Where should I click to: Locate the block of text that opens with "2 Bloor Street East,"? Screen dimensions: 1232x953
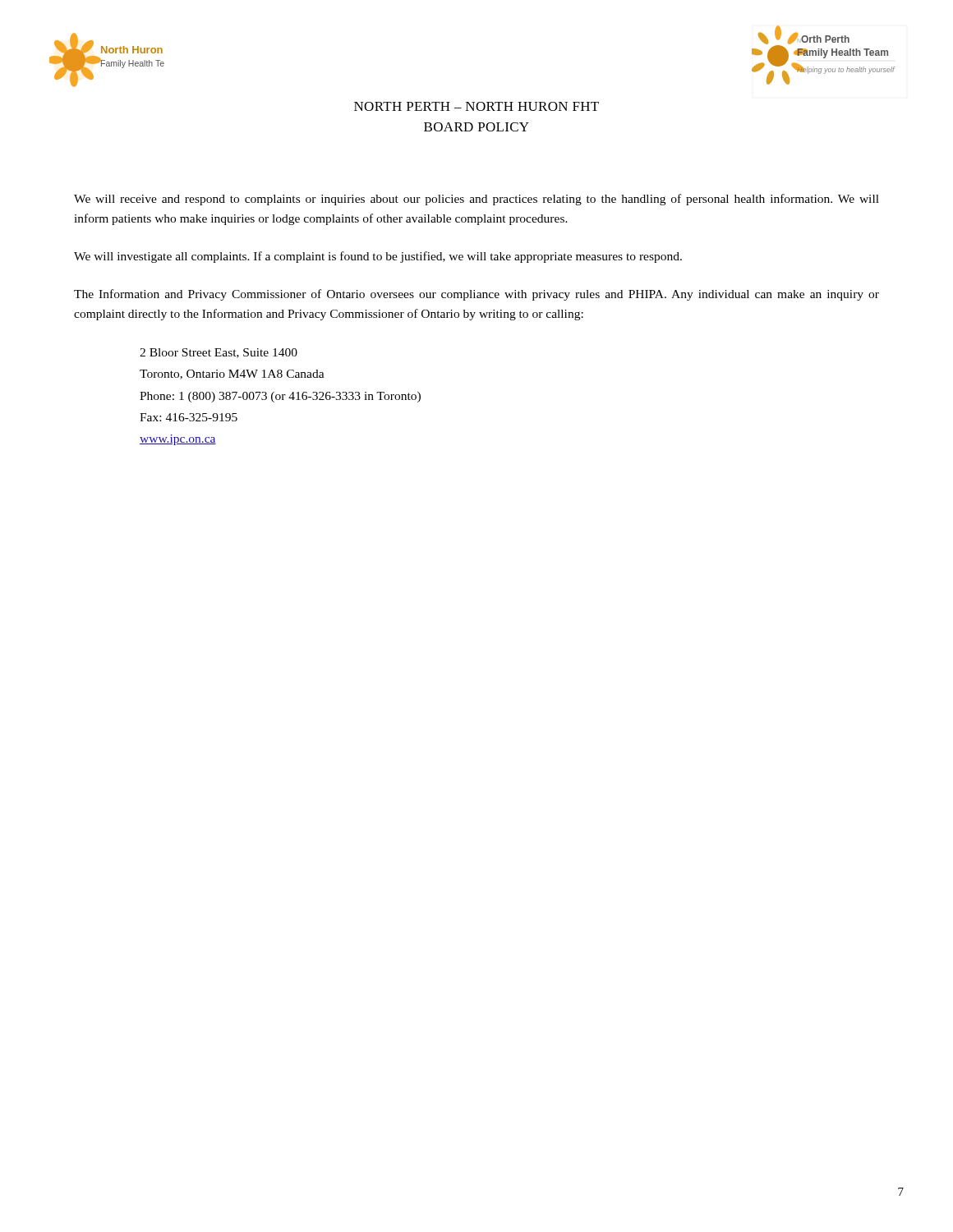point(280,395)
